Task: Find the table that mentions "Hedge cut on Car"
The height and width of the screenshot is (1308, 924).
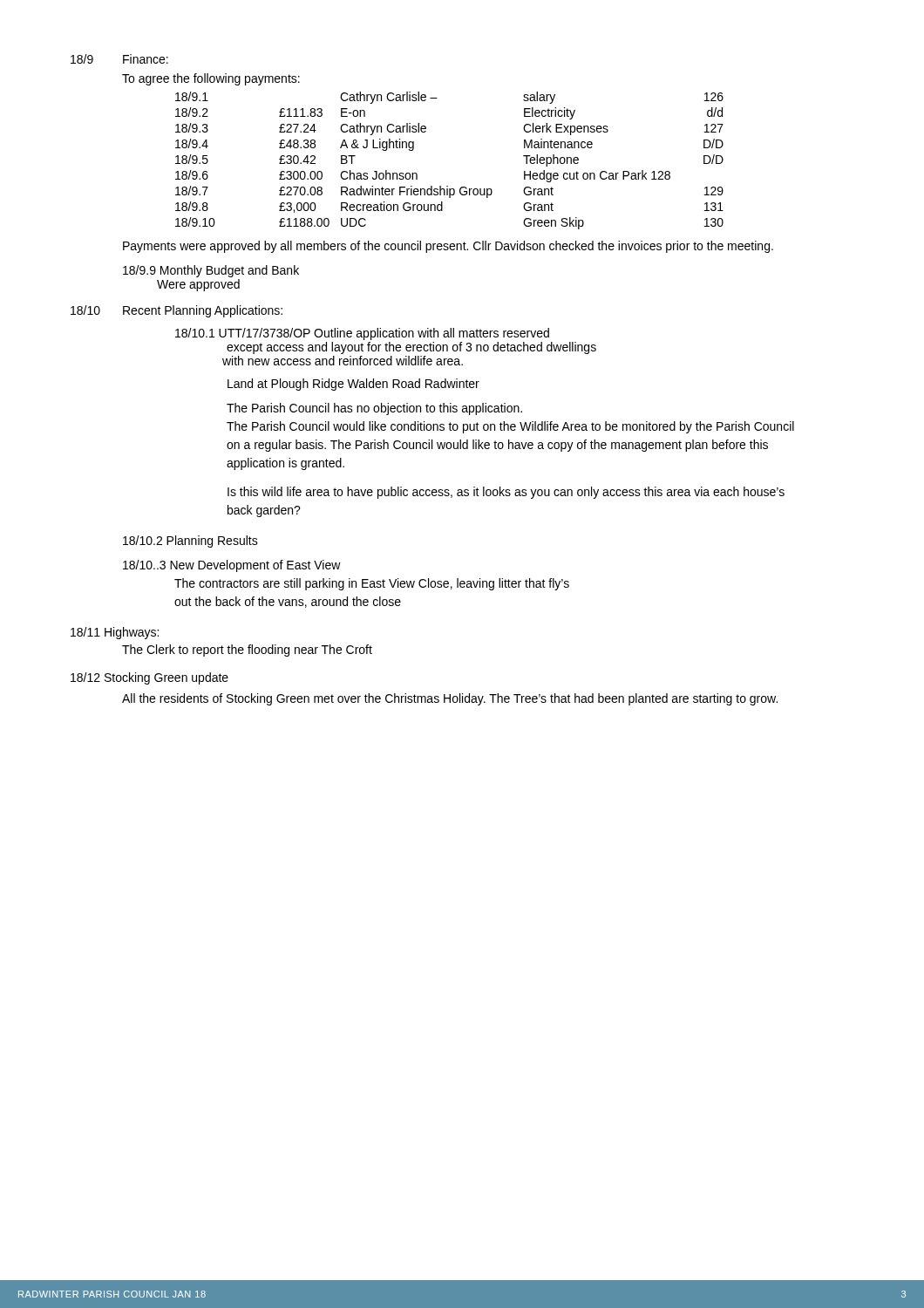Action: (462, 160)
